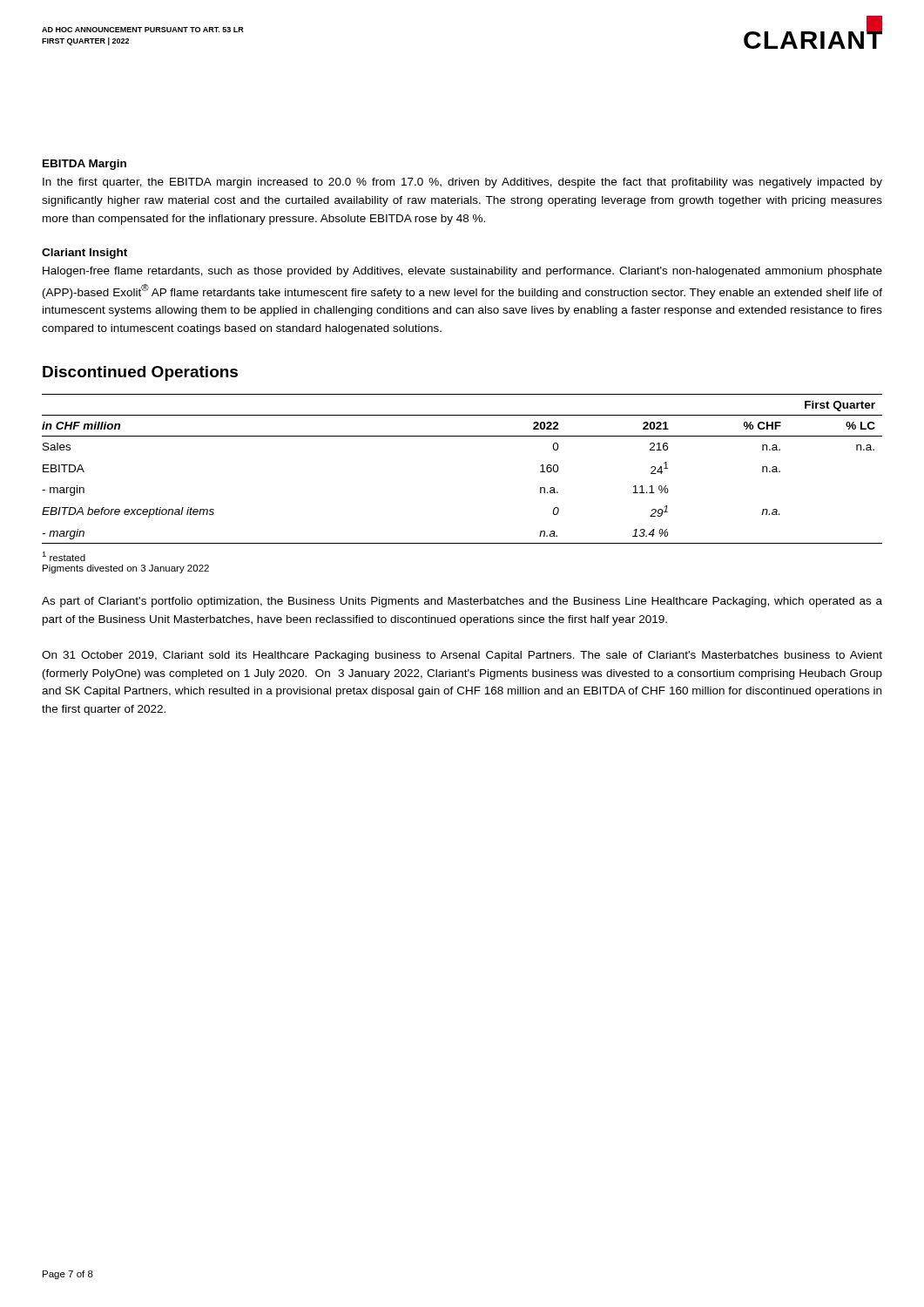The height and width of the screenshot is (1307, 924).
Task: Locate the passage starting "On 31 October 2019, Clariant sold"
Action: click(462, 682)
